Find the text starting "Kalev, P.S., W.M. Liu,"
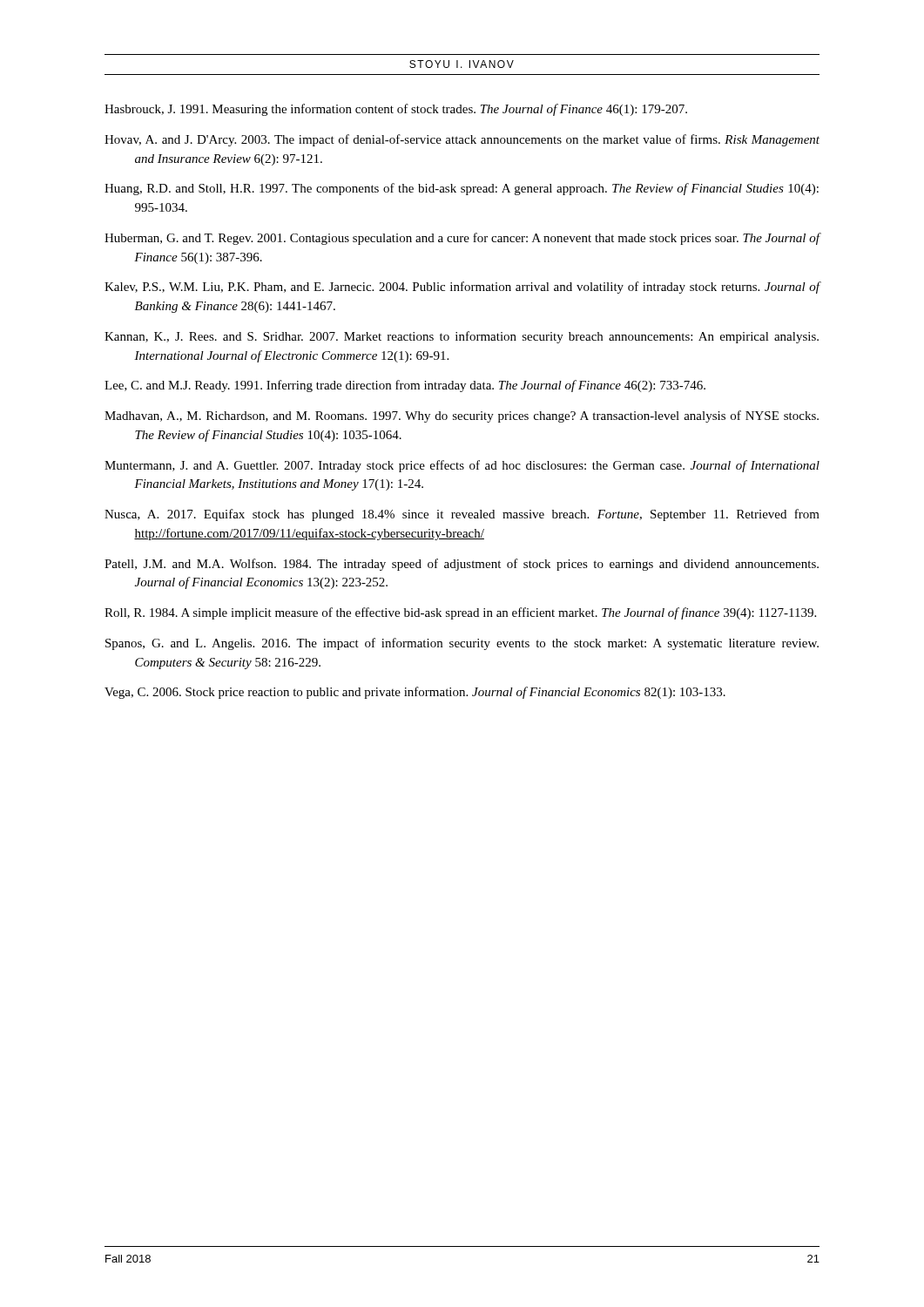 pos(462,297)
